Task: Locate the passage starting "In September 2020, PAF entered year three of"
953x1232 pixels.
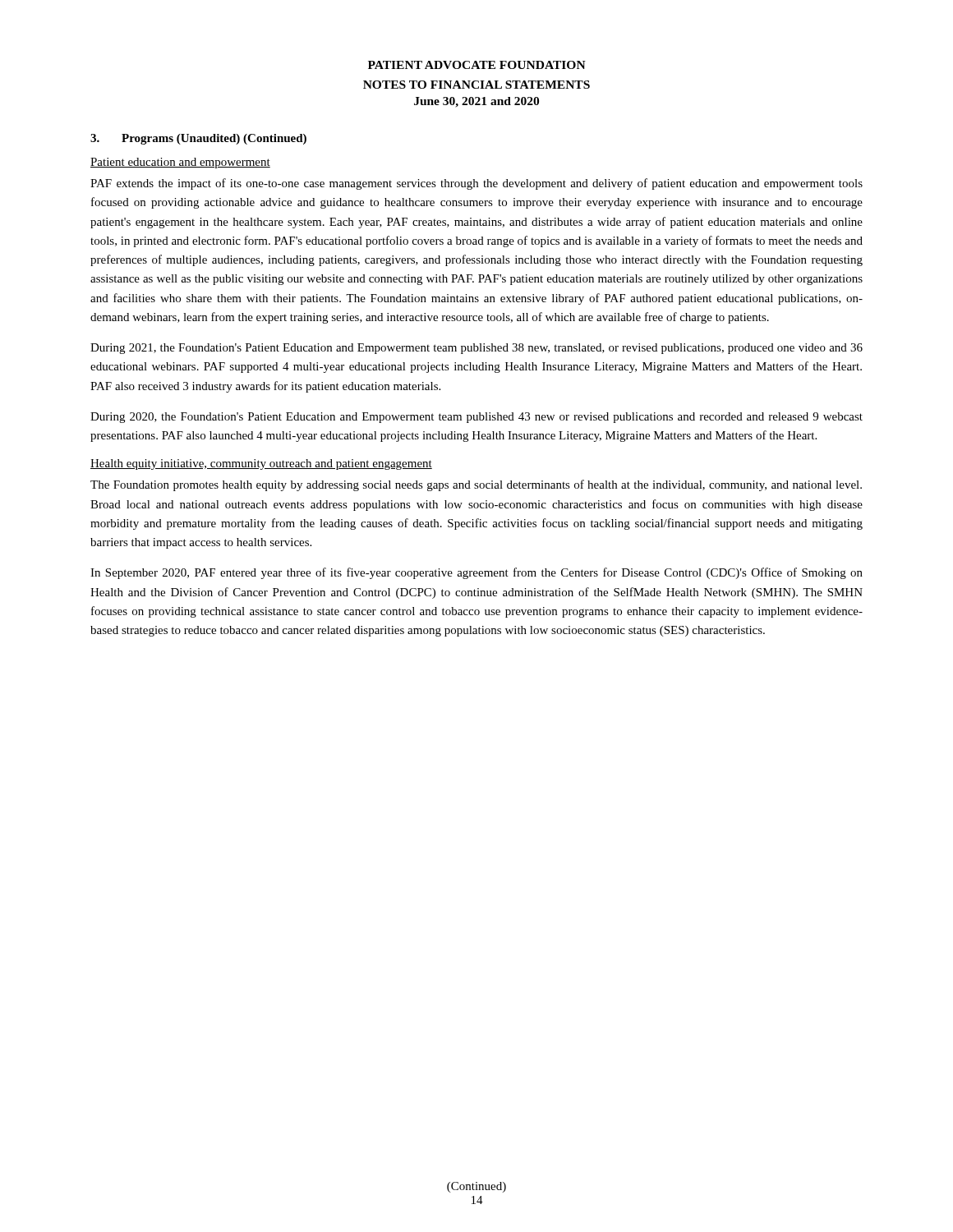Action: tap(476, 601)
